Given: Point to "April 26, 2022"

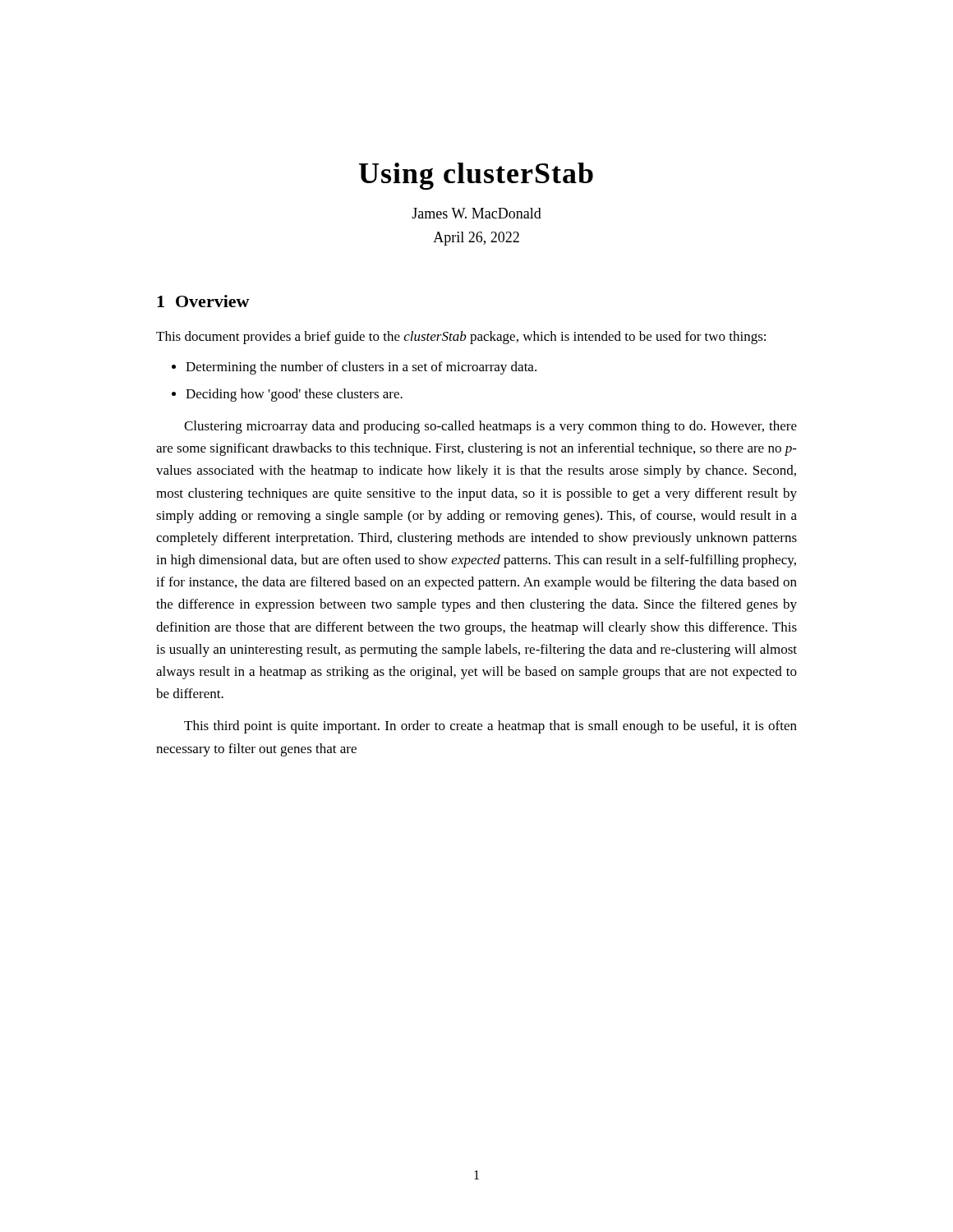Looking at the screenshot, I should click(x=476, y=237).
